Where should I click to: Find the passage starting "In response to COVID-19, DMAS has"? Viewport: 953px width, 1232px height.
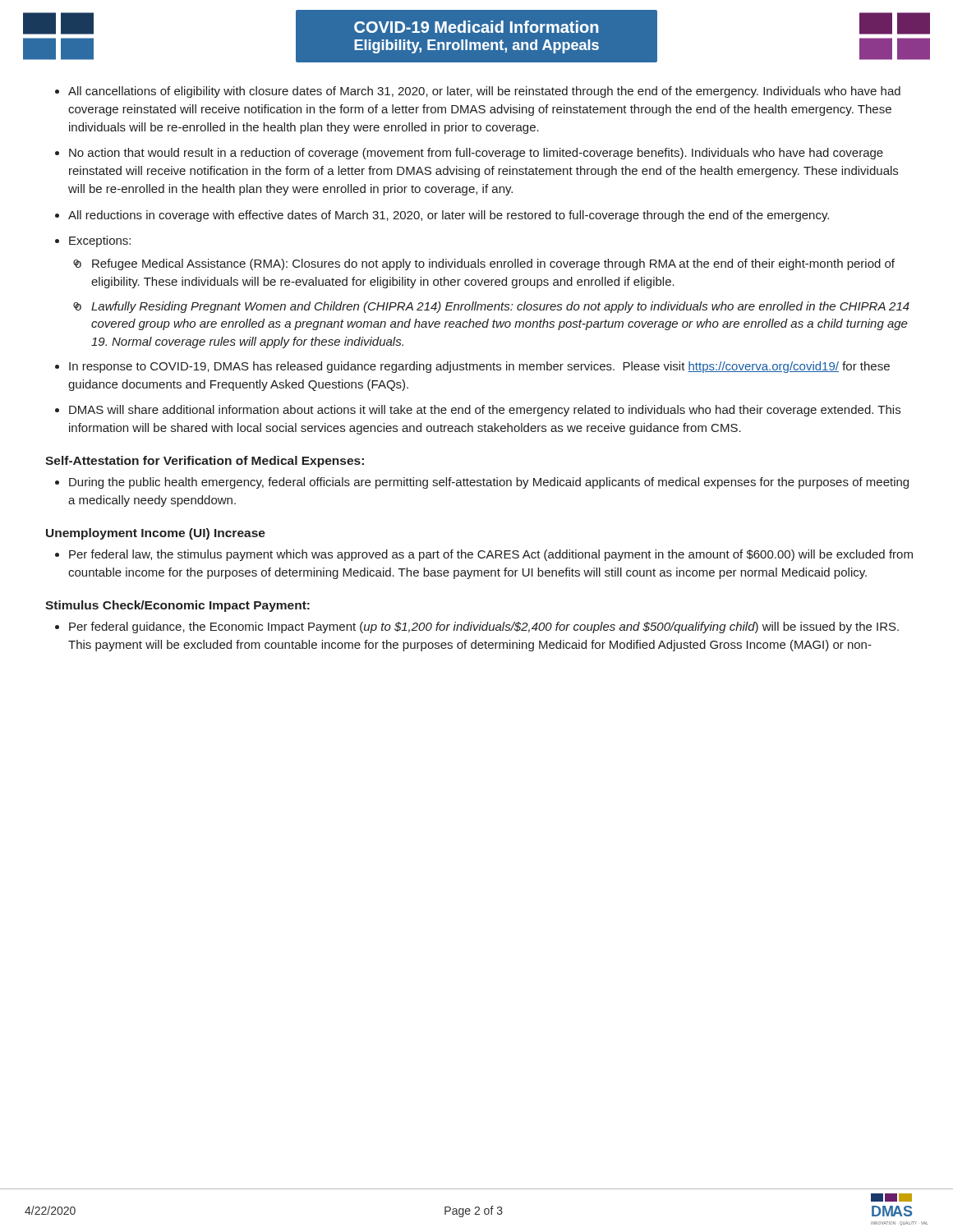(479, 375)
